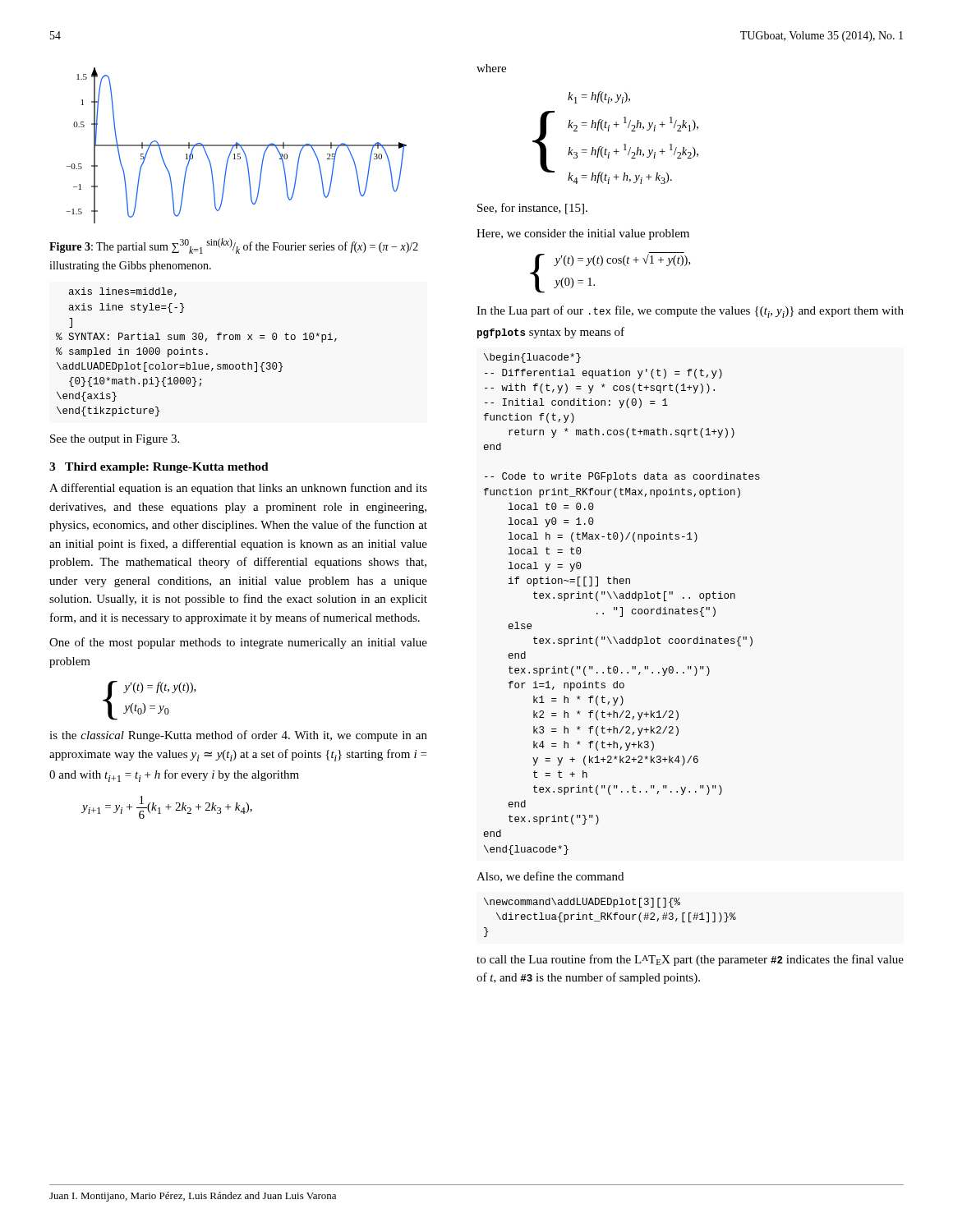Click where it says "See the output in Figure 3."
Viewport: 953px width, 1232px height.
115,438
